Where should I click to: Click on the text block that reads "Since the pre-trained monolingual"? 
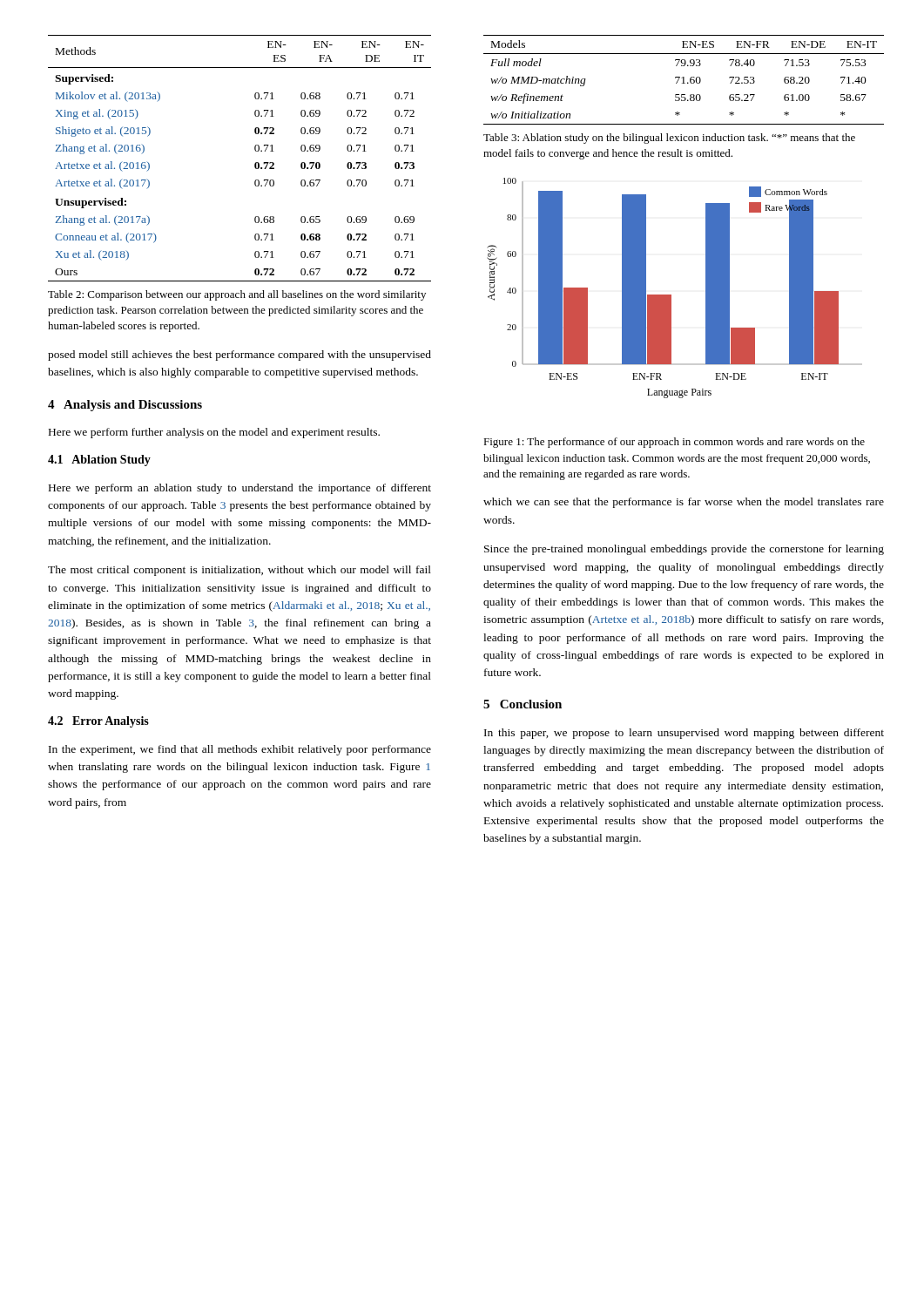tap(684, 611)
